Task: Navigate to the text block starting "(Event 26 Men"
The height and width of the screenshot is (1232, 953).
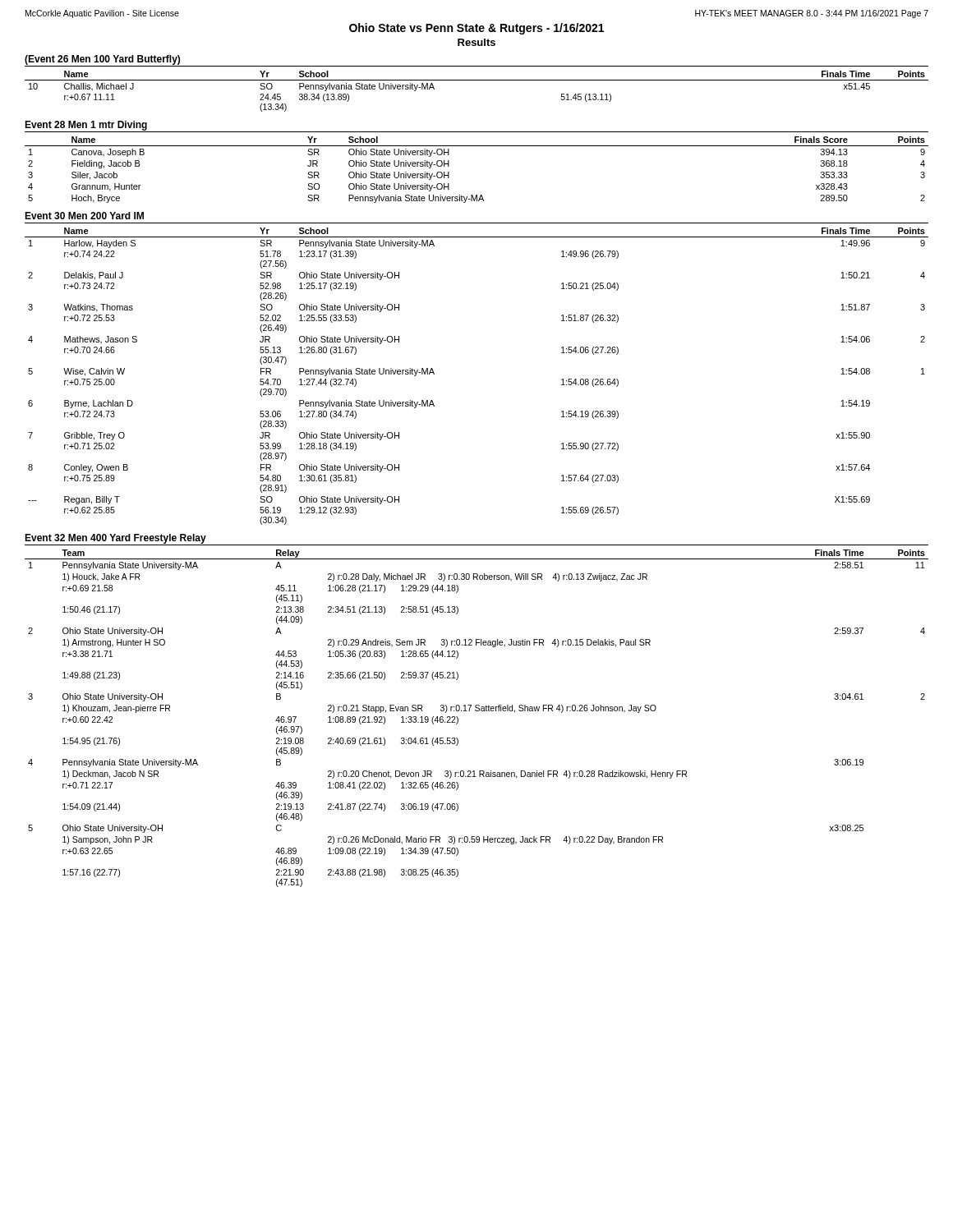Action: click(103, 59)
